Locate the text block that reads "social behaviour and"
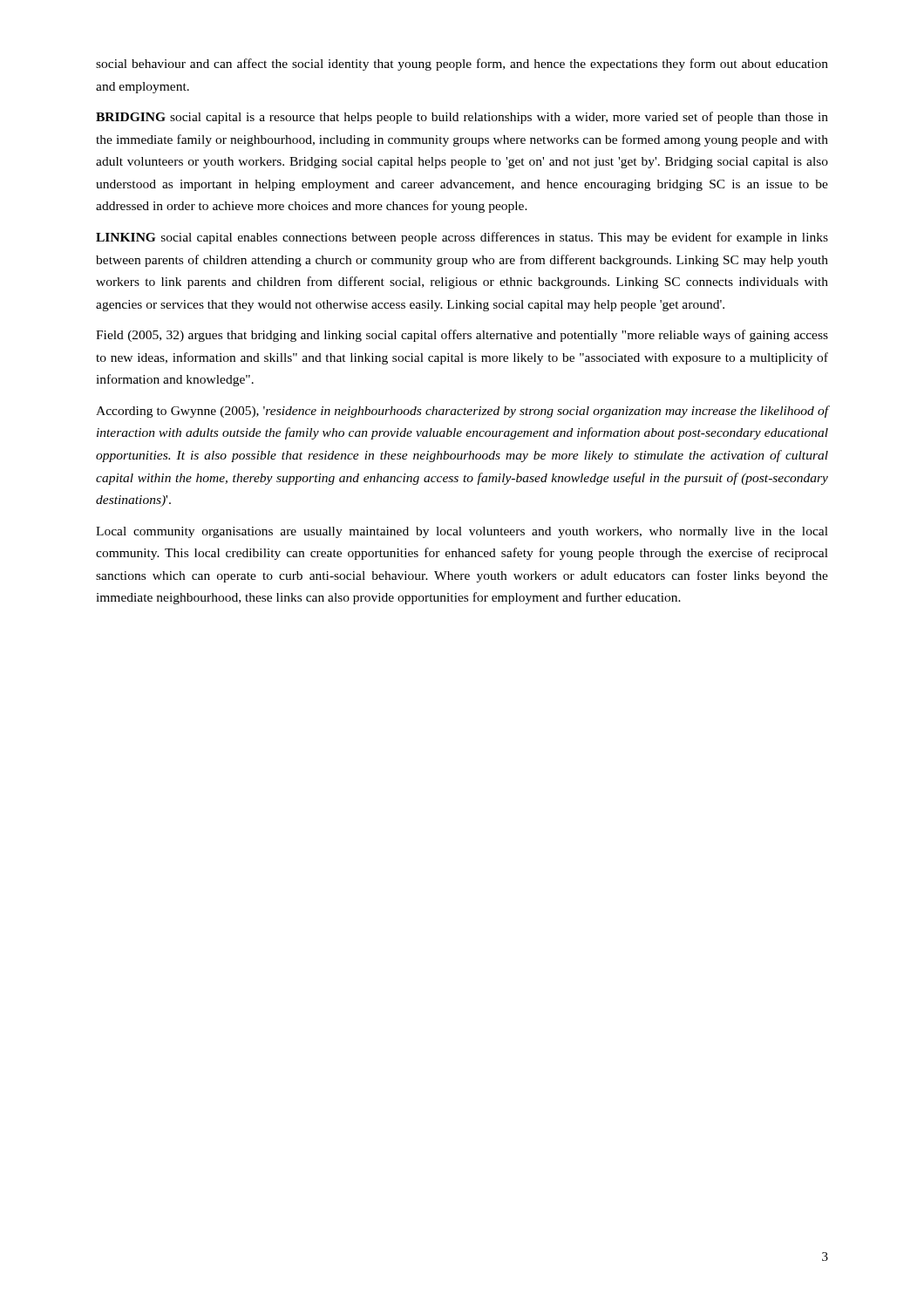Image resolution: width=924 pixels, height=1308 pixels. [x=462, y=74]
